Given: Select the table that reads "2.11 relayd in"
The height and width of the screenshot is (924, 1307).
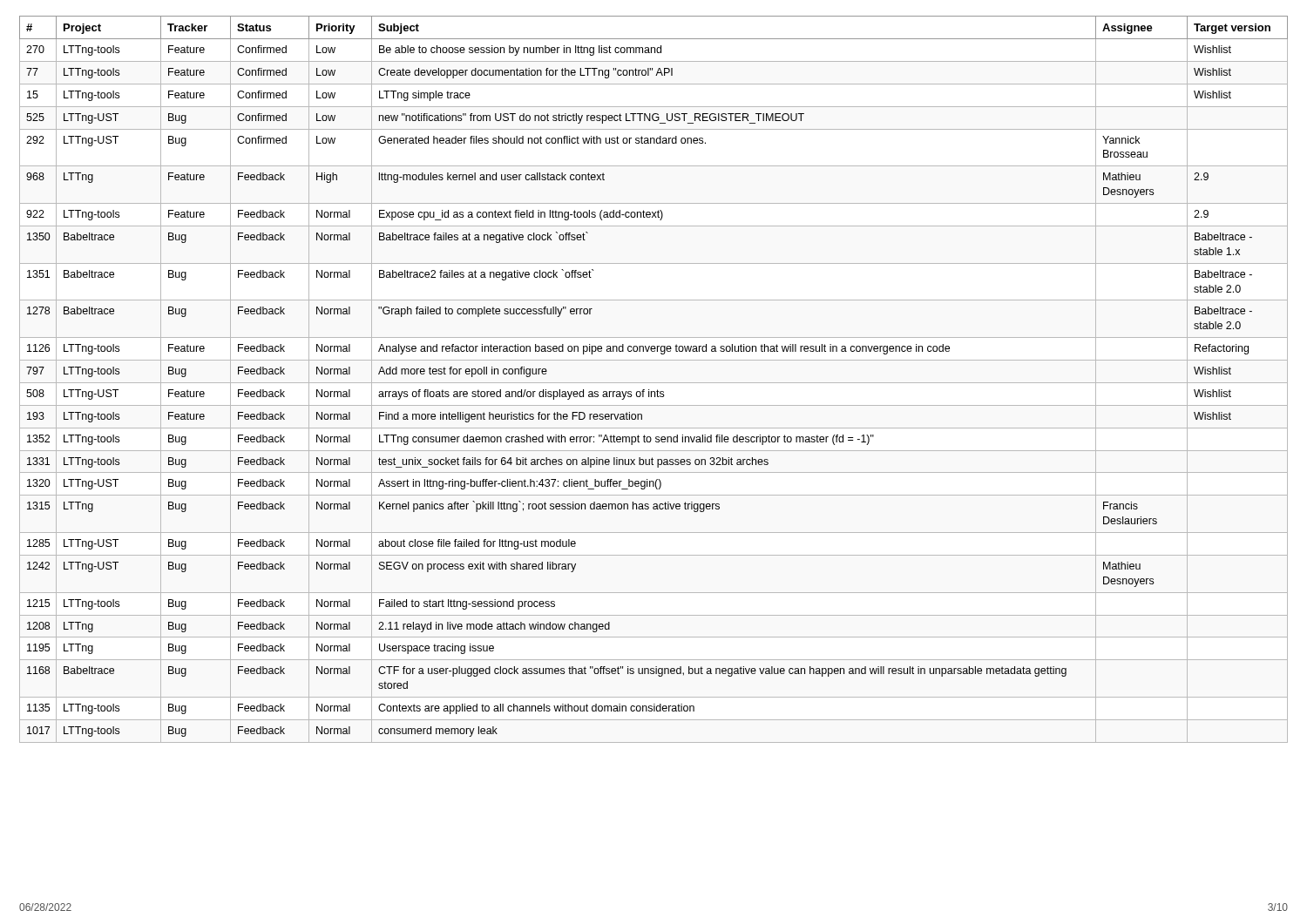Looking at the screenshot, I should pyautogui.click(x=654, y=379).
